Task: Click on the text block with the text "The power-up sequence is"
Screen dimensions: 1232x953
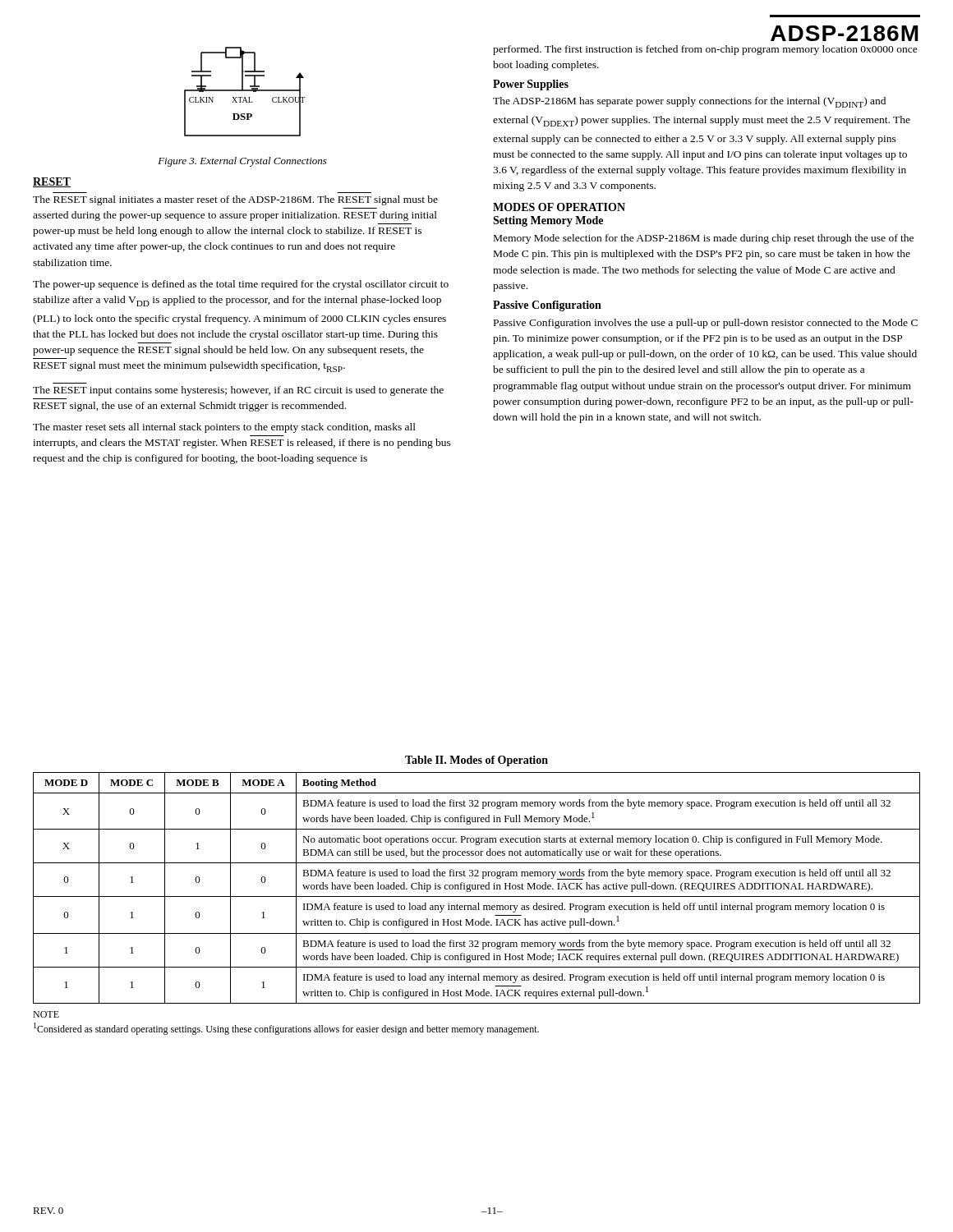Action: coord(241,325)
